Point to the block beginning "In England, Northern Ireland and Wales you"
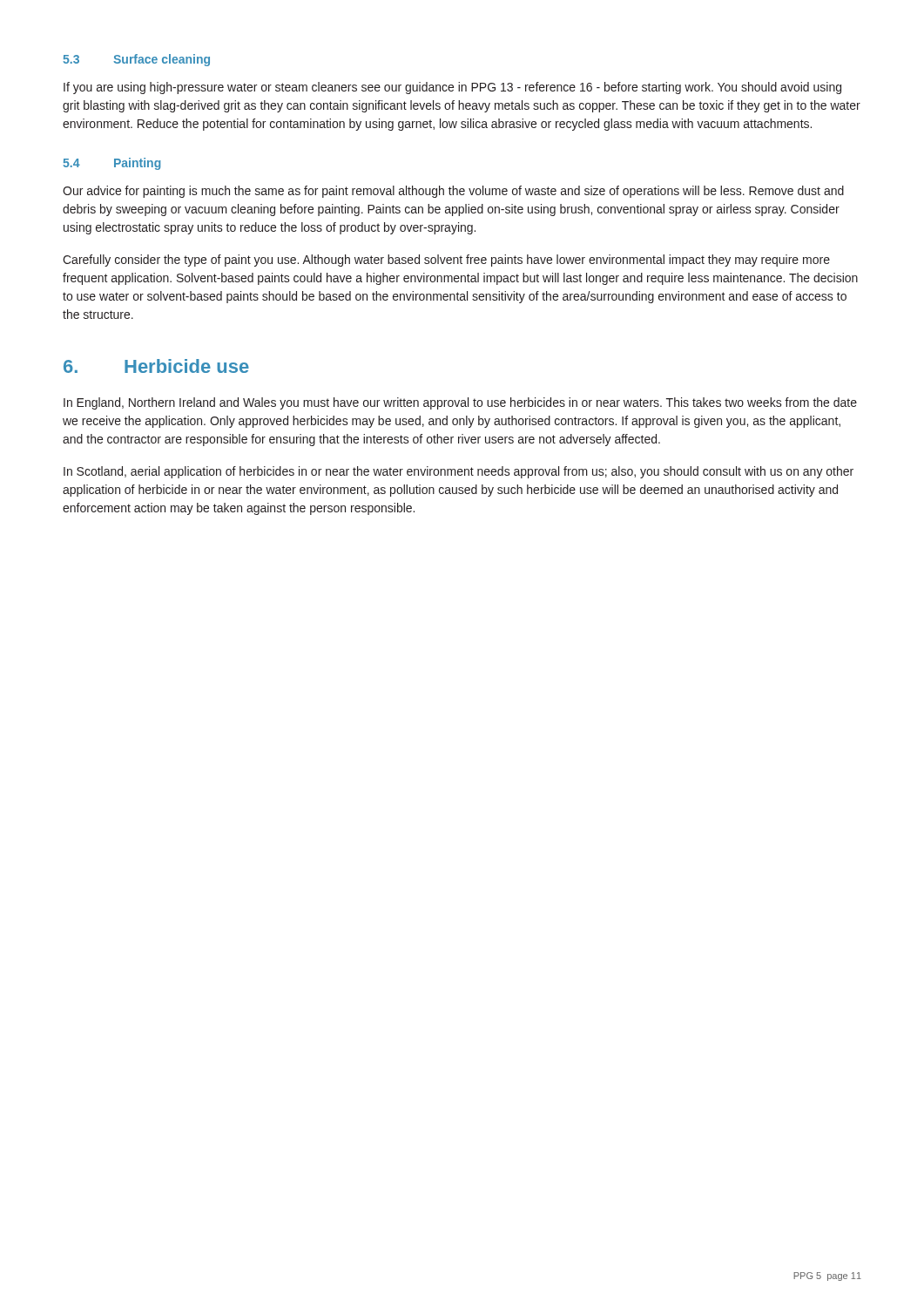This screenshot has height=1307, width=924. (x=460, y=421)
